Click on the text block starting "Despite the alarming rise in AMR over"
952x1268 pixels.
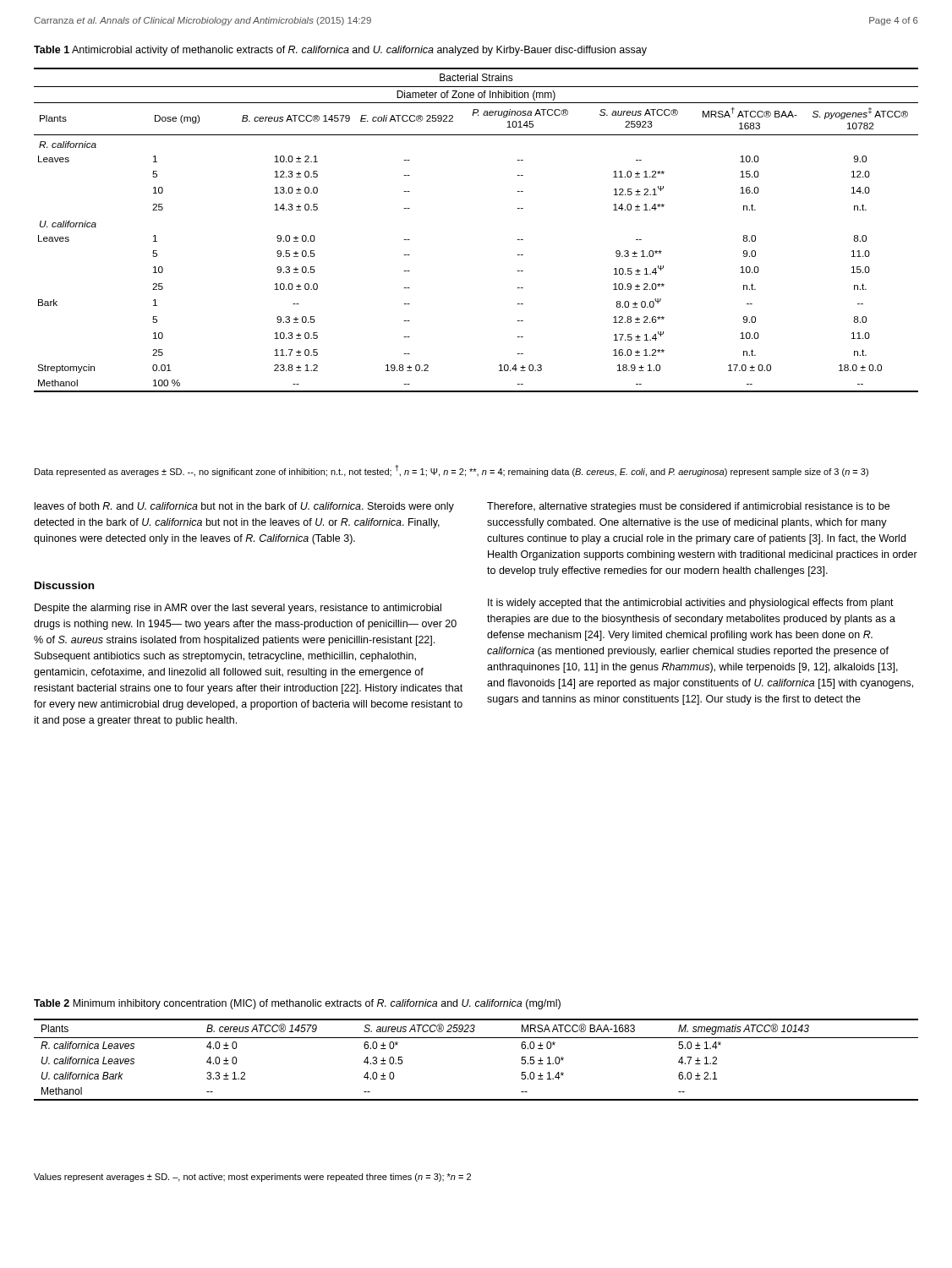click(x=248, y=664)
